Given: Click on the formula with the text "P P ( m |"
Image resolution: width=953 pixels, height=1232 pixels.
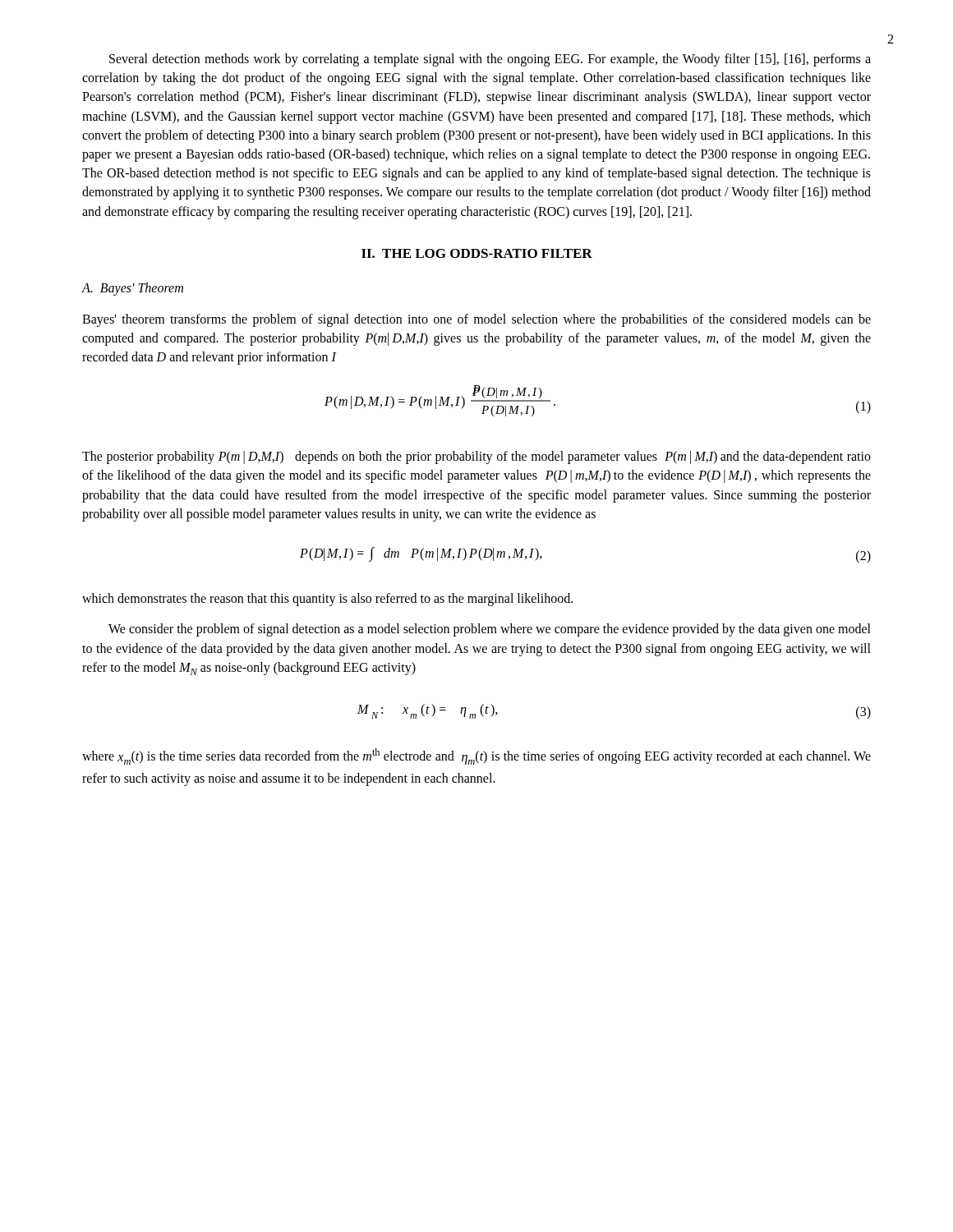Looking at the screenshot, I should click(436, 400).
